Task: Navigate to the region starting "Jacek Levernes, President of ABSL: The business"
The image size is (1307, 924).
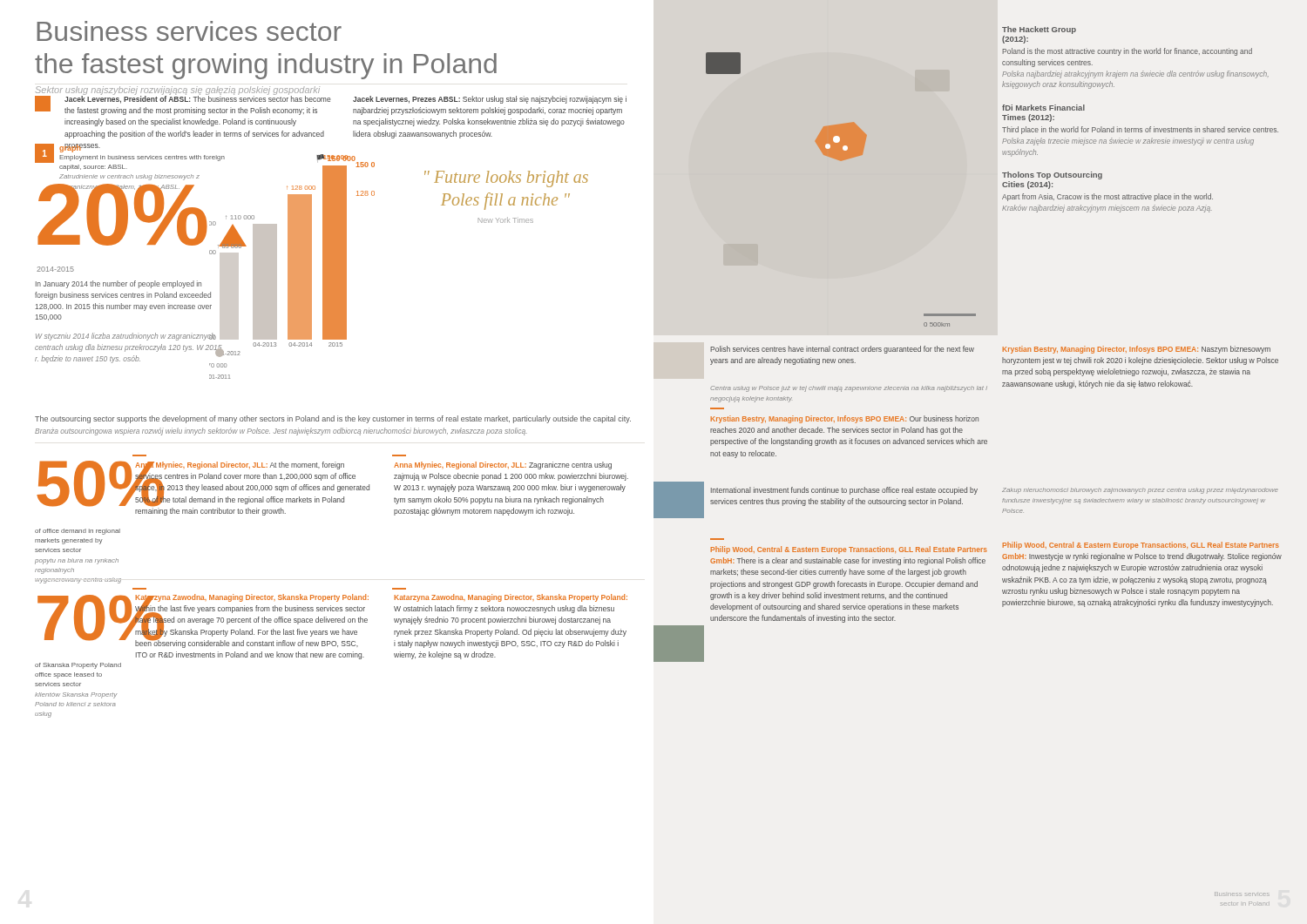Action: [331, 123]
